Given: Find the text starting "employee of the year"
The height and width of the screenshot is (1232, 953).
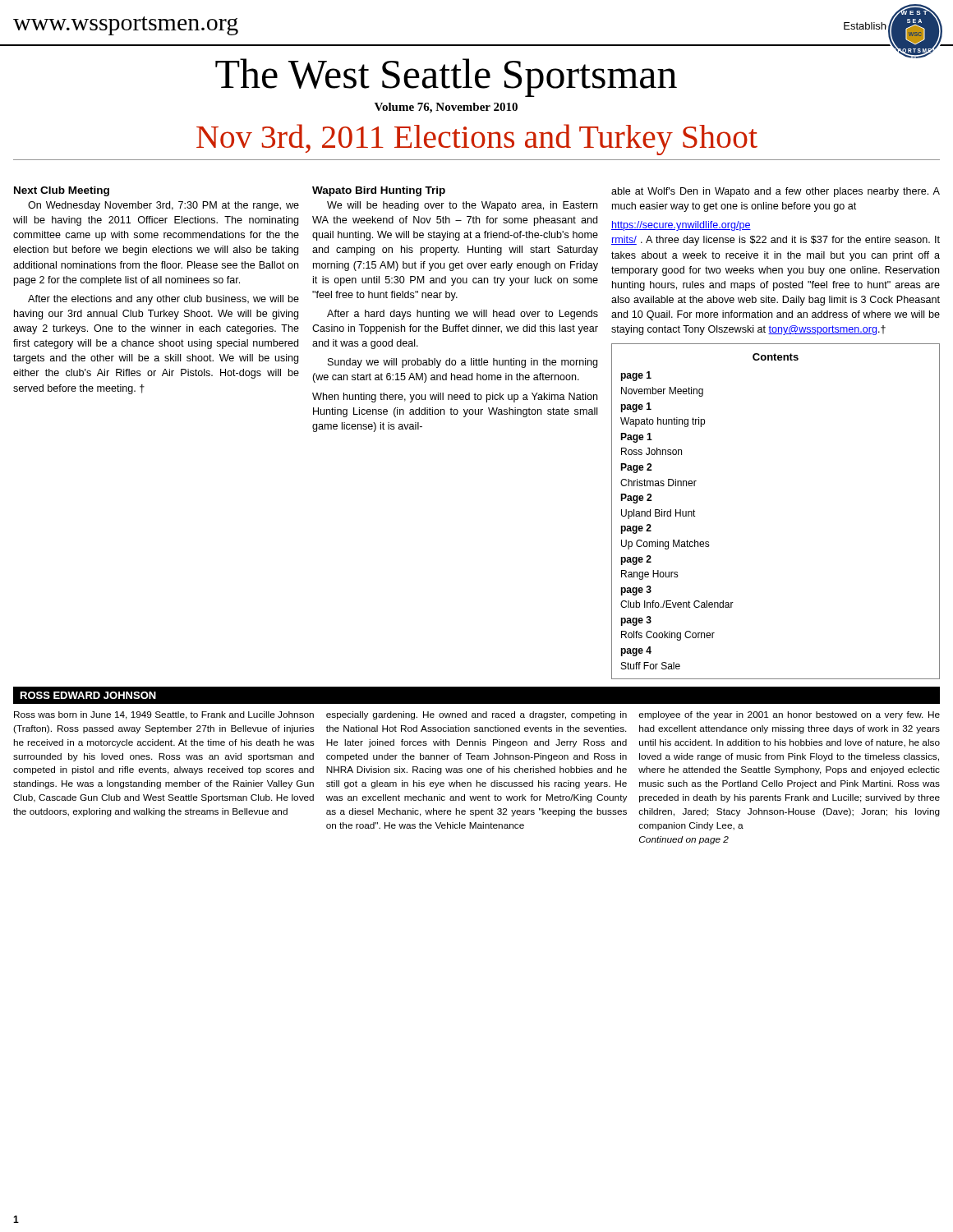Looking at the screenshot, I should 789,777.
